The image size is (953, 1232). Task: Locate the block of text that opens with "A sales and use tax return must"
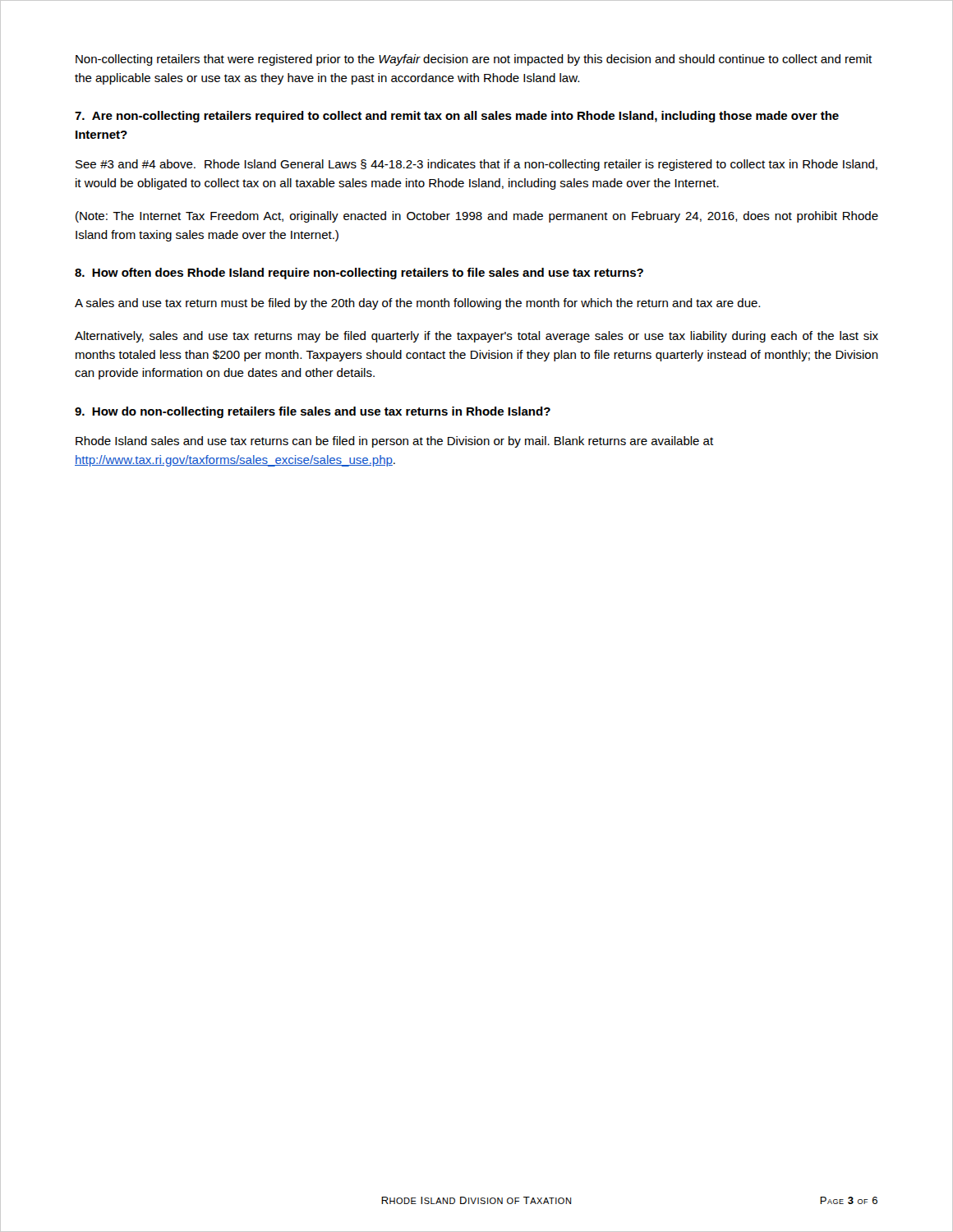[418, 302]
